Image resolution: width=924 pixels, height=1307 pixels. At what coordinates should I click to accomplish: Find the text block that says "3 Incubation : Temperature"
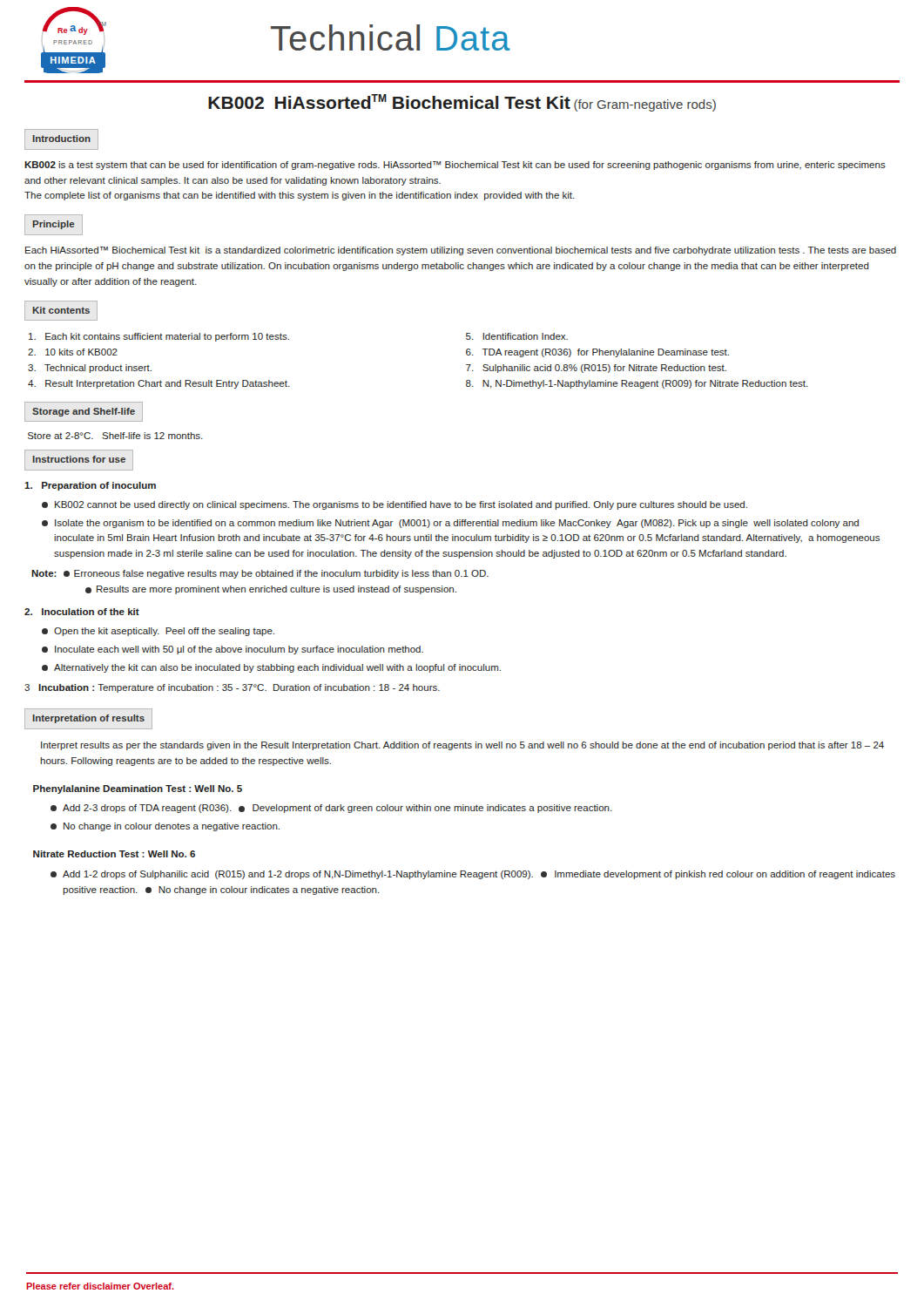(x=232, y=688)
